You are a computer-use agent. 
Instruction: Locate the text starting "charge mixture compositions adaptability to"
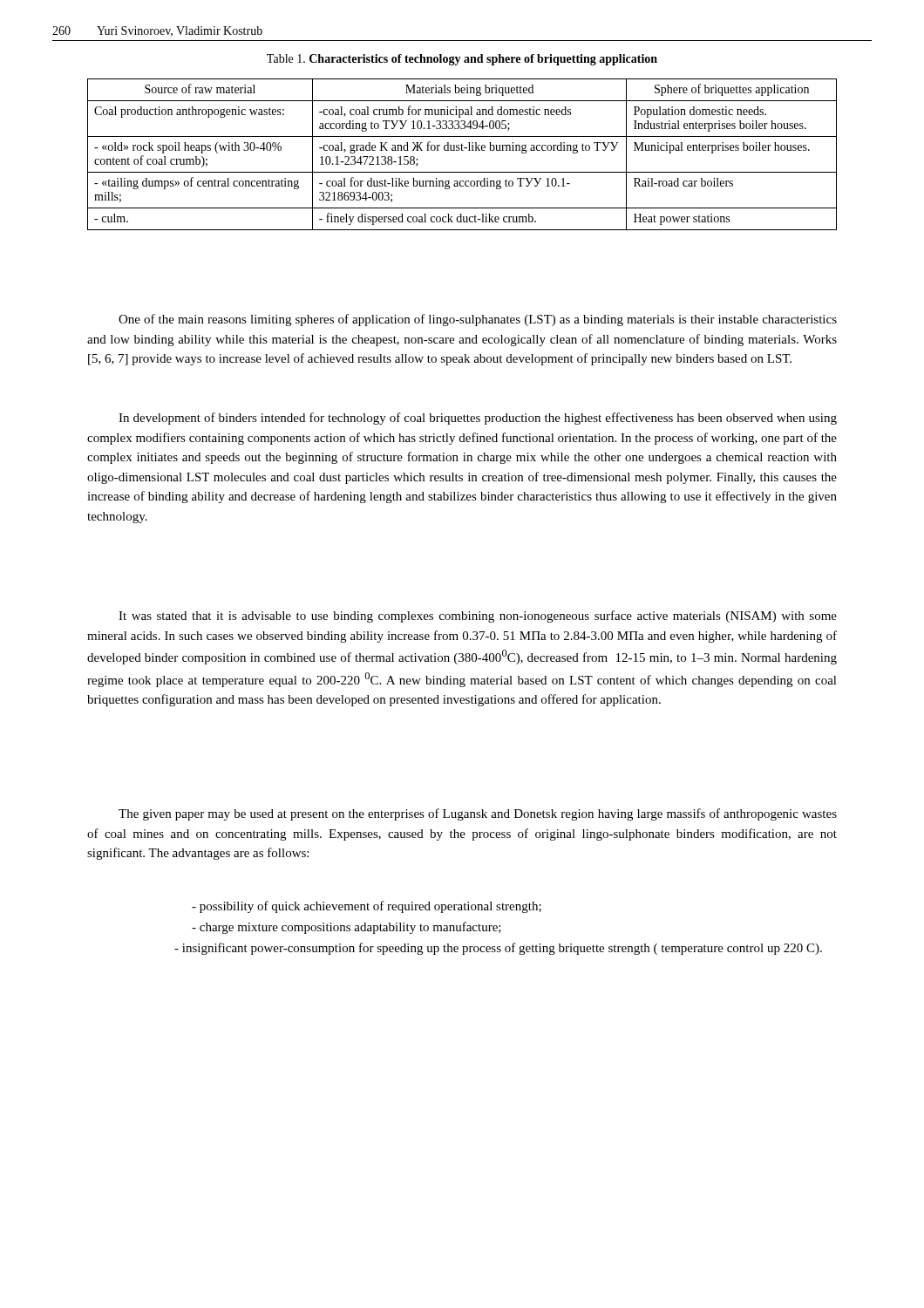click(x=347, y=927)
